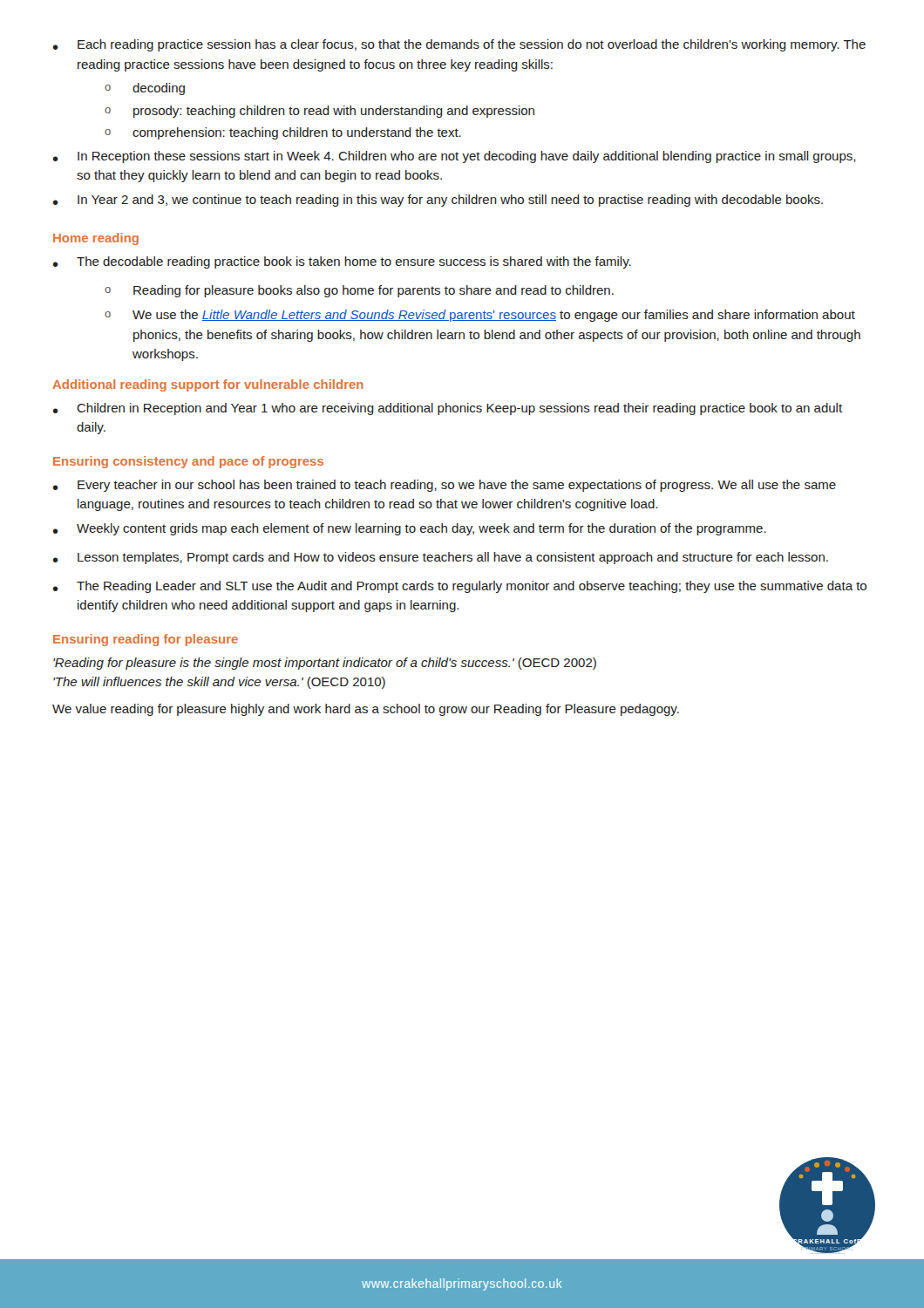
Task: Find the block starting "• The Reading Leader and SLT use"
Action: (462, 596)
